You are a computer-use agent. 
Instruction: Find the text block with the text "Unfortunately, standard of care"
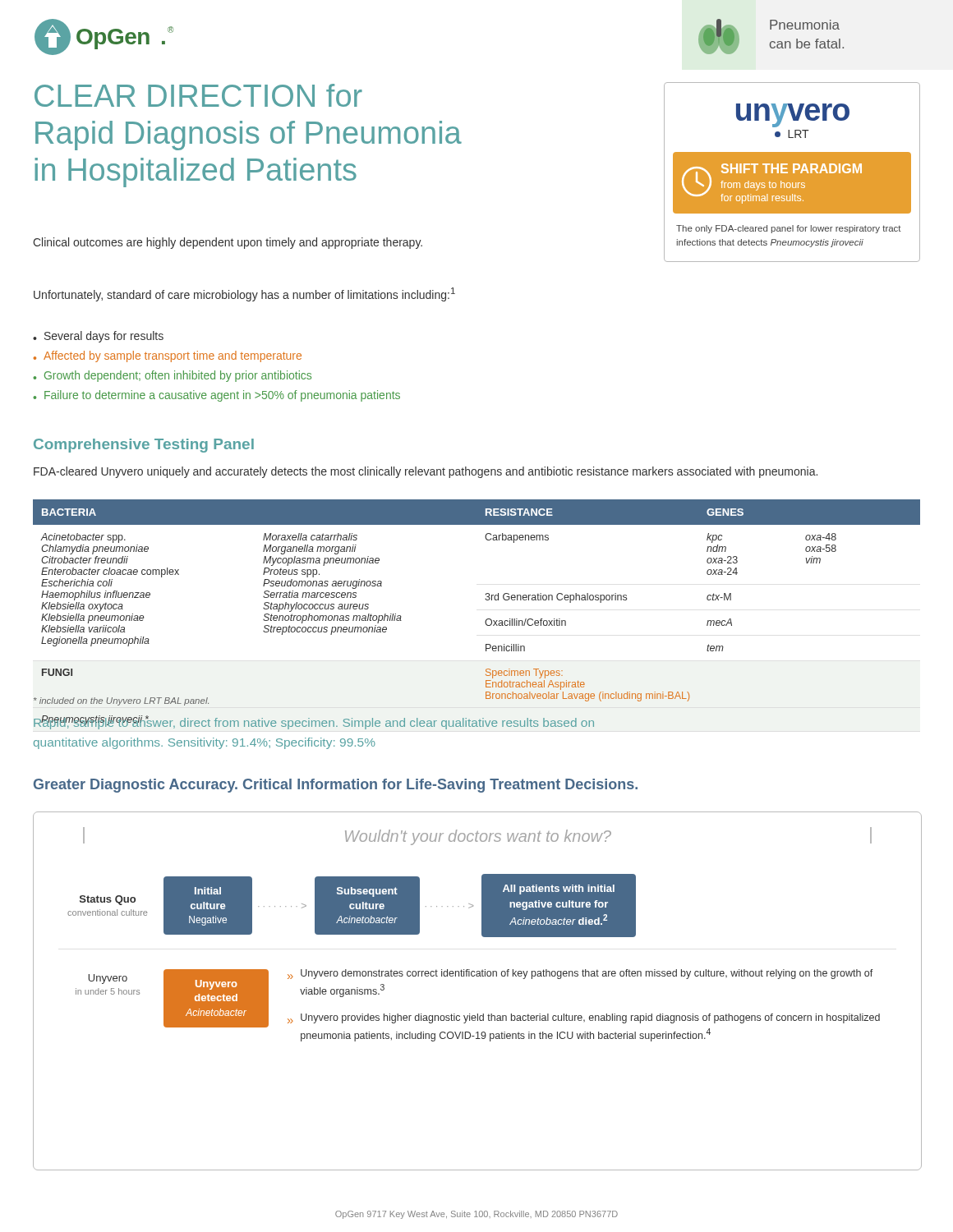(x=244, y=293)
